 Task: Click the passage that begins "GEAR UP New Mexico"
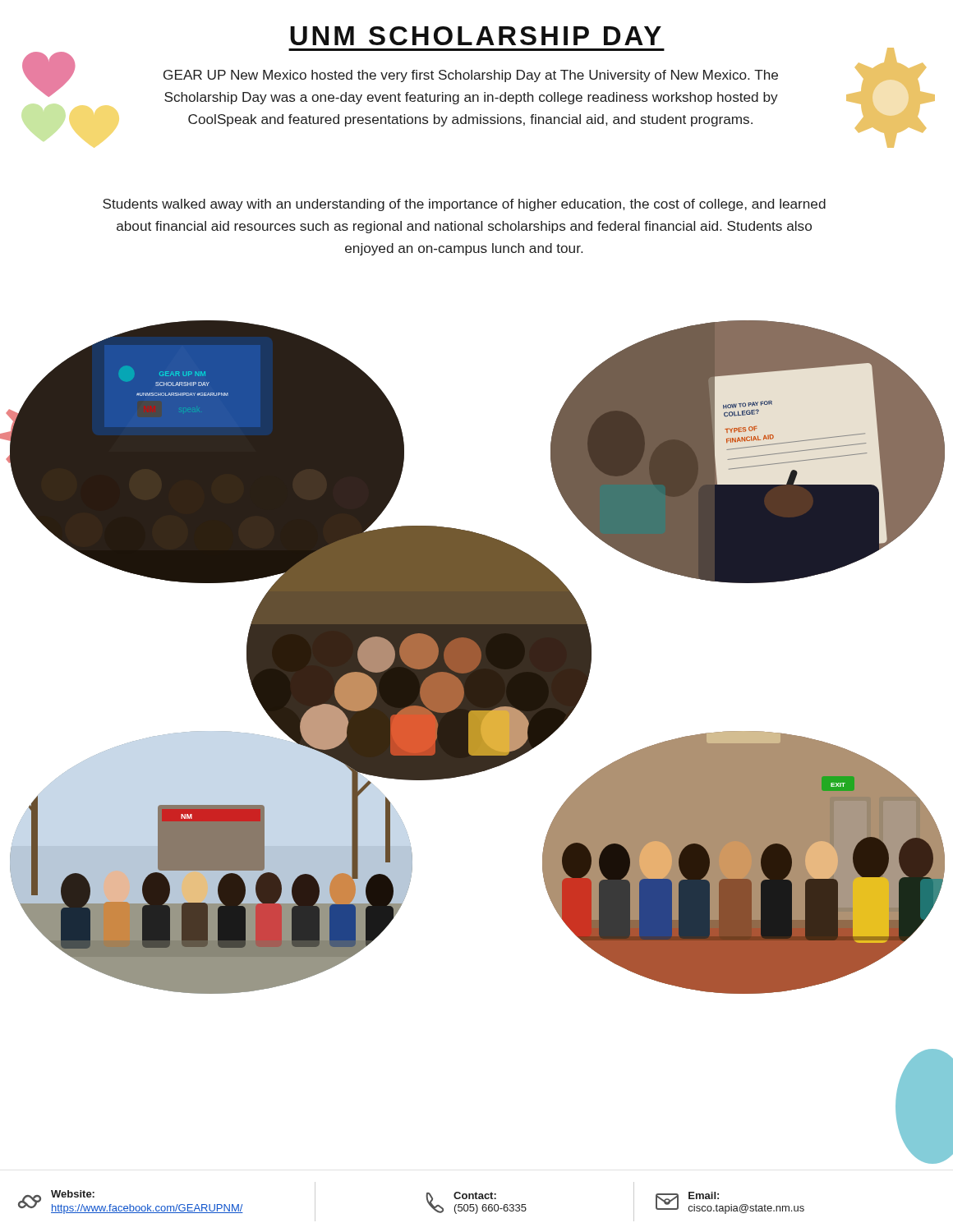click(x=471, y=97)
